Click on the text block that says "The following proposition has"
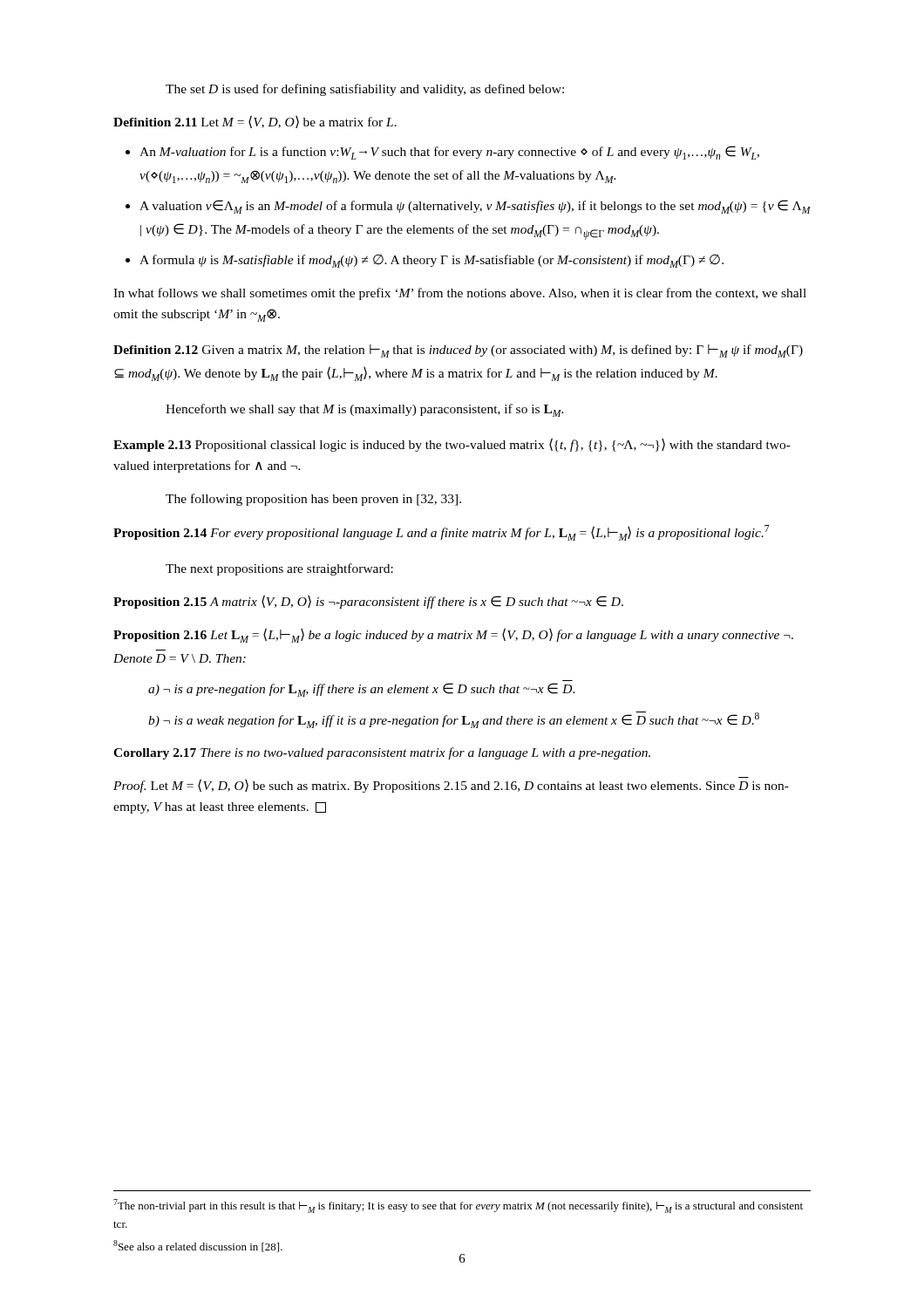Viewport: 924px width, 1308px height. [314, 498]
